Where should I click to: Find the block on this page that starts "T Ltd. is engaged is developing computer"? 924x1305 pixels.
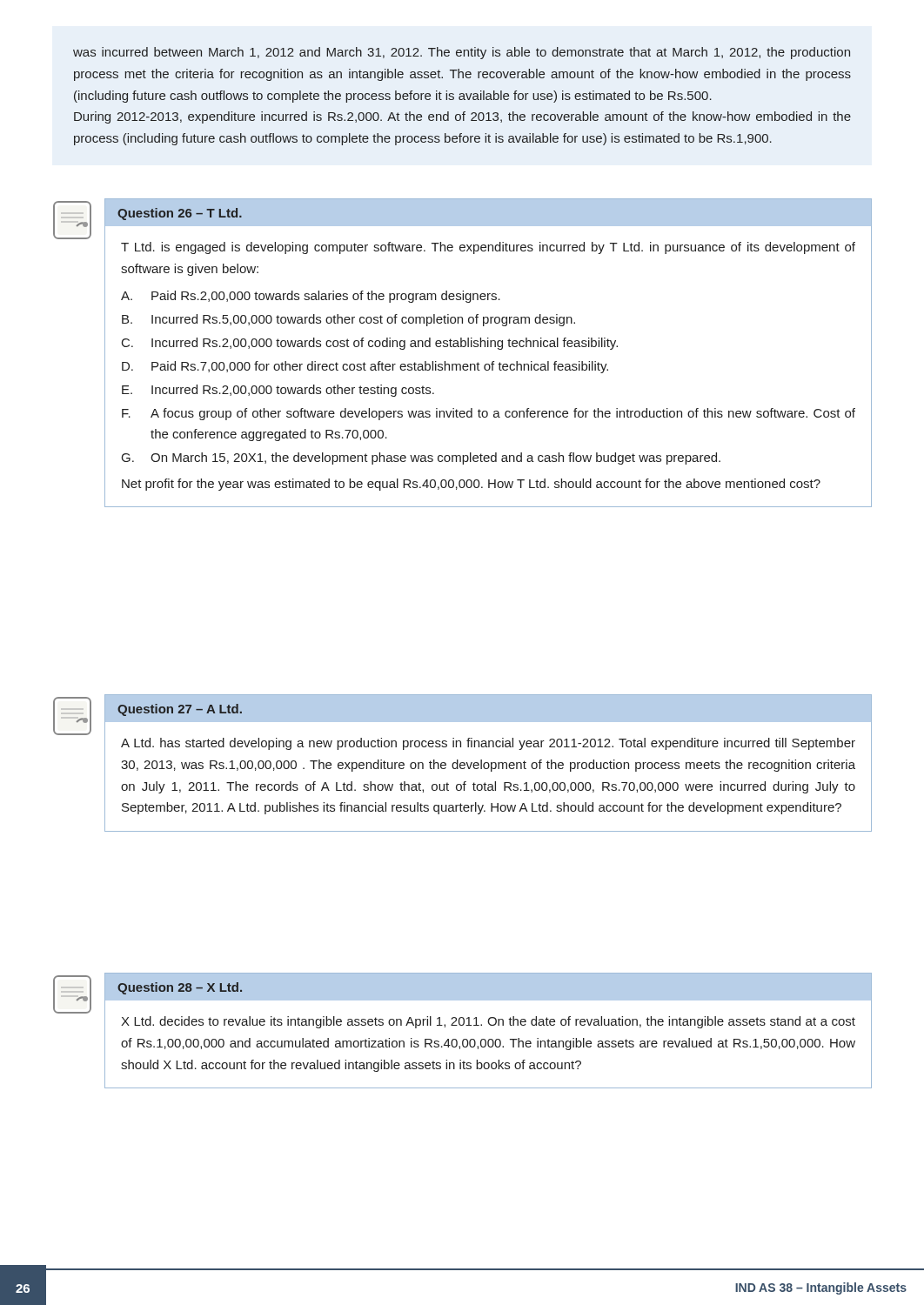pyautogui.click(x=488, y=257)
